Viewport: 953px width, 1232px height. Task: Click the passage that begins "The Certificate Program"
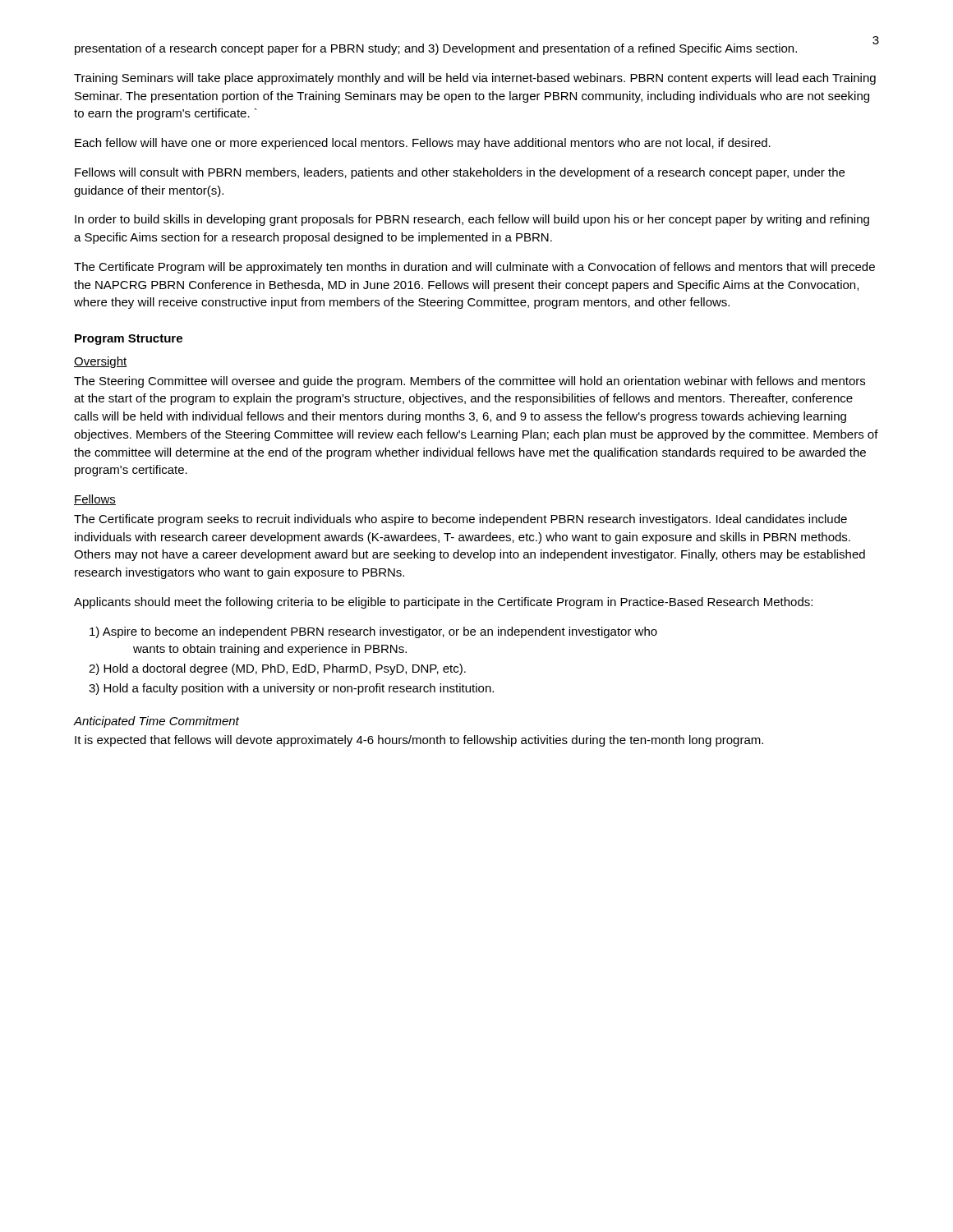point(476,285)
